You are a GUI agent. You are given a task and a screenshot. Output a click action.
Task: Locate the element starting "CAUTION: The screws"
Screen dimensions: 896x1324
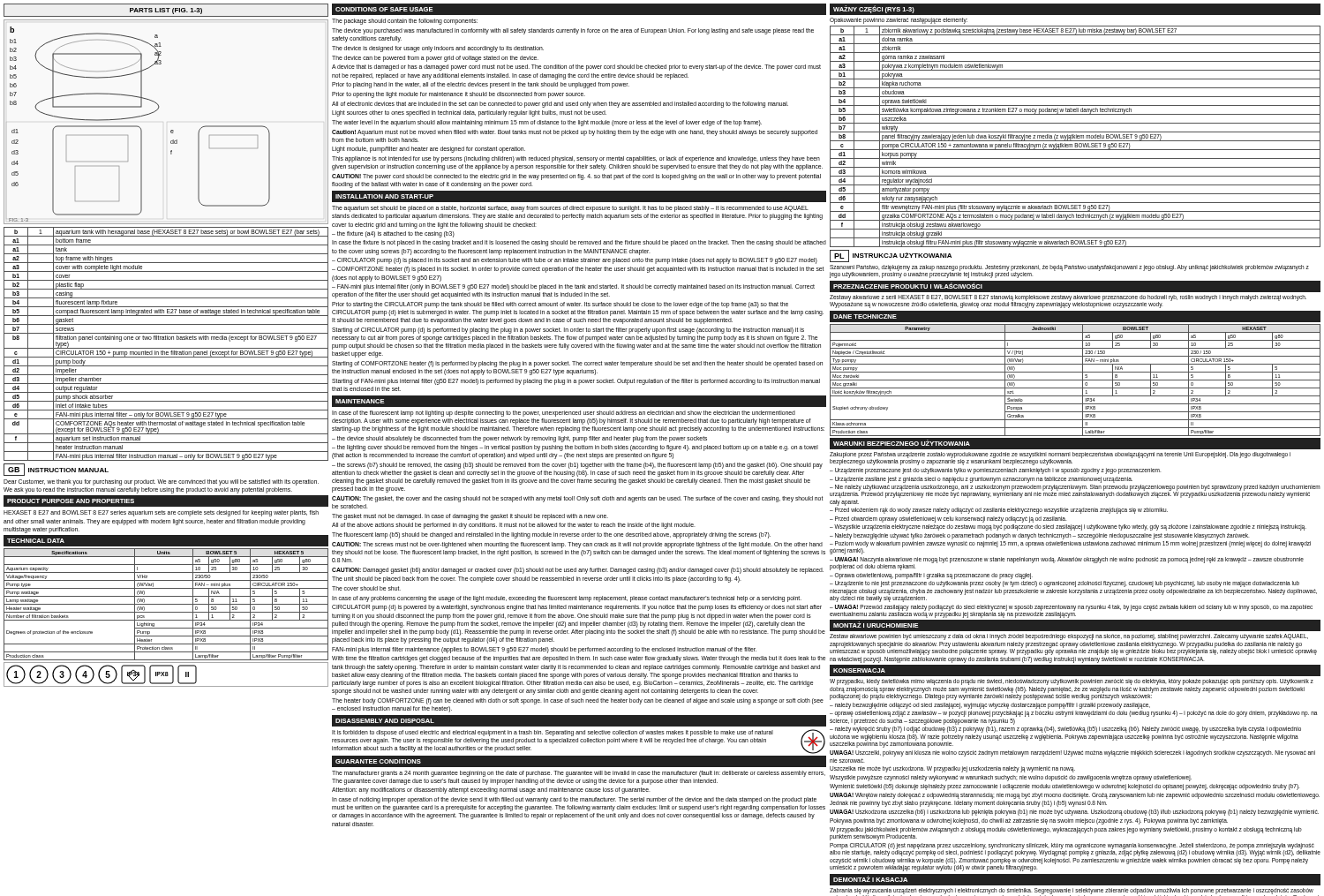[579, 552]
